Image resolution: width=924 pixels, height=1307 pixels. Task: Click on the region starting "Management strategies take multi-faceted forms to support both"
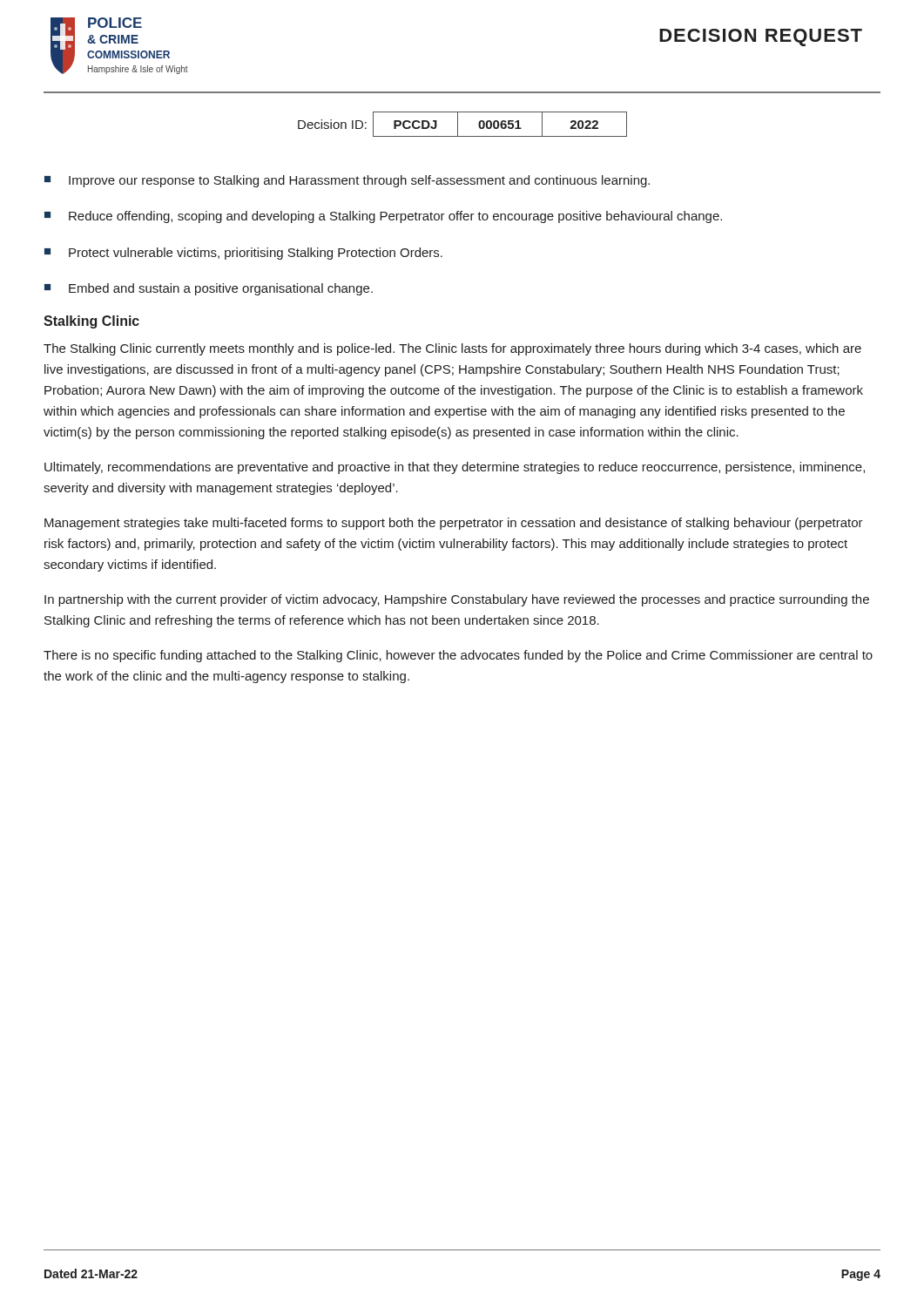pos(453,543)
